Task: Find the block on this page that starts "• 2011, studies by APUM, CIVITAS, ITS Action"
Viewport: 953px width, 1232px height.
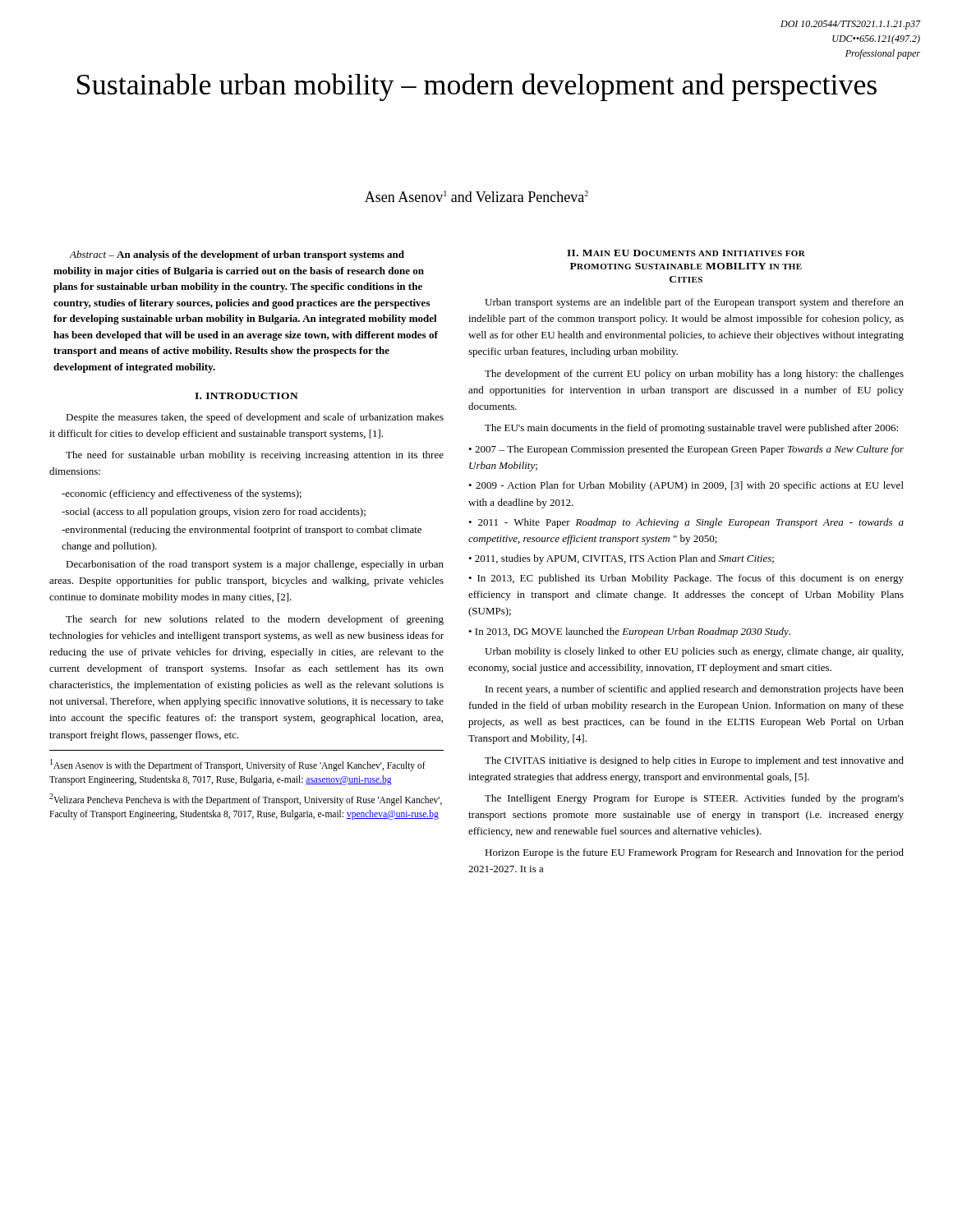Action: coord(621,558)
